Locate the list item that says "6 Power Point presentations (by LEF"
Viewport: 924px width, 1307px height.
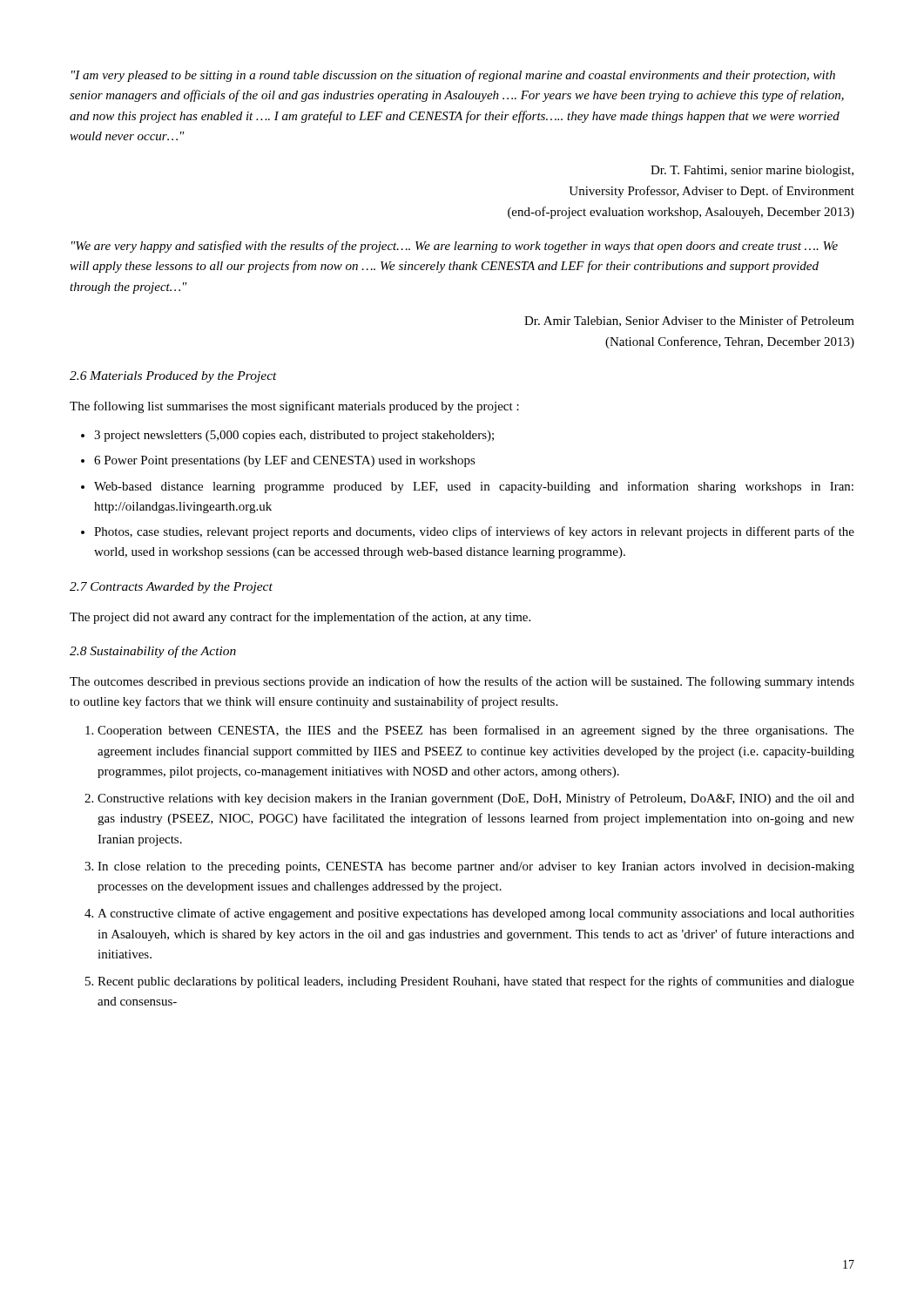[285, 460]
